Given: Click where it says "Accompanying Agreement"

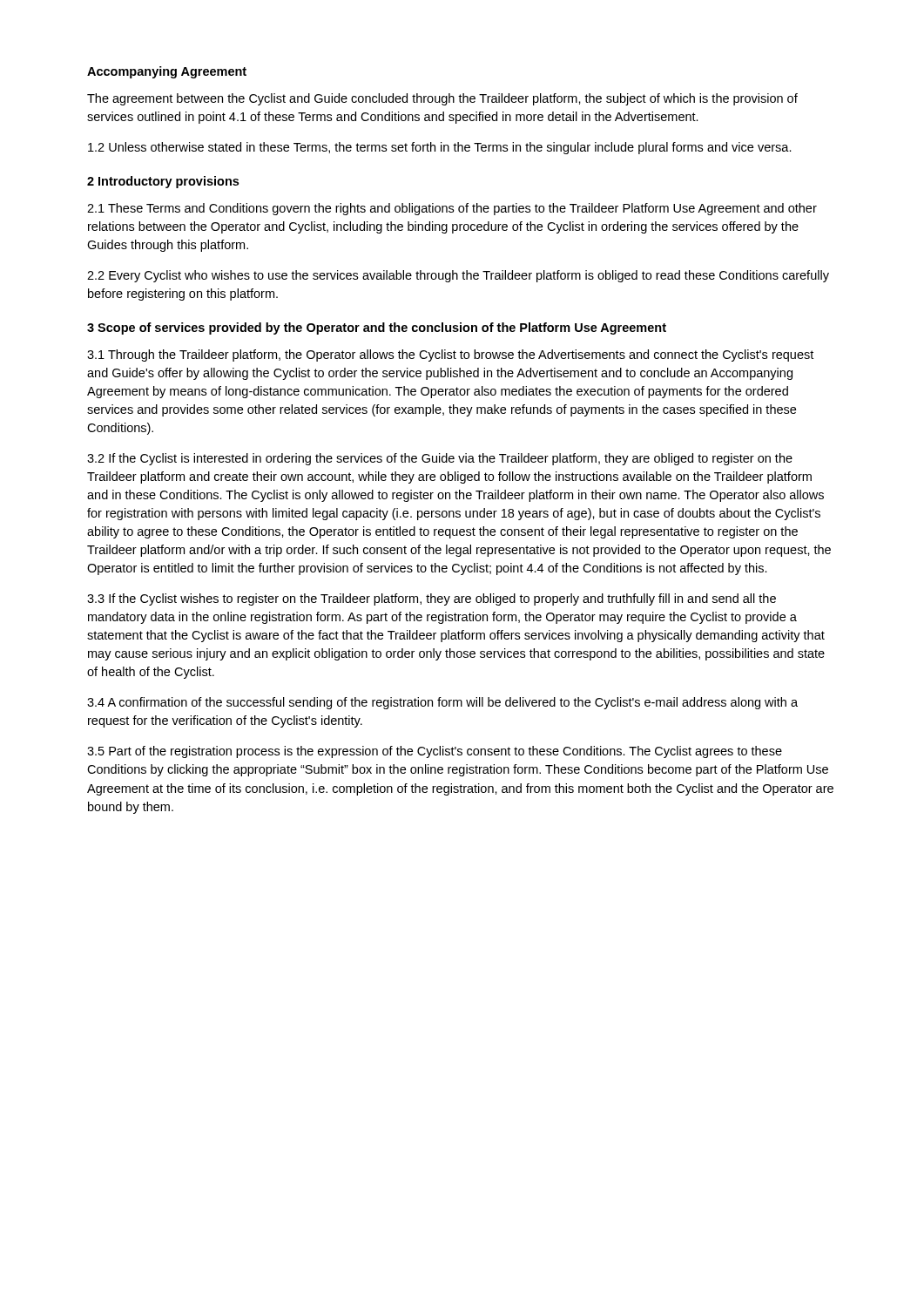Looking at the screenshot, I should [167, 71].
